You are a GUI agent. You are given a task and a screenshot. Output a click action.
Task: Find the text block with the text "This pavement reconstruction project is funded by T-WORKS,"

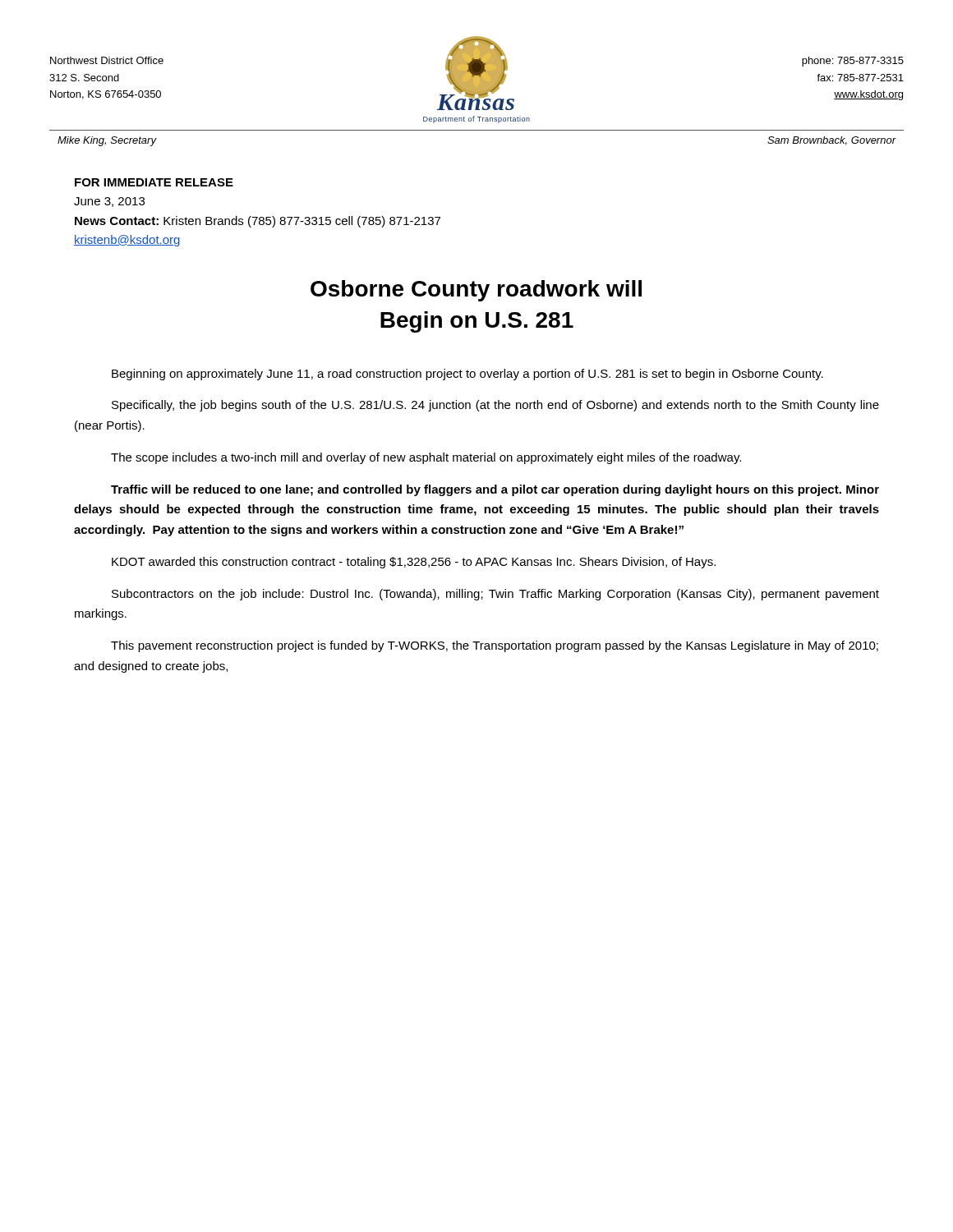476,656
